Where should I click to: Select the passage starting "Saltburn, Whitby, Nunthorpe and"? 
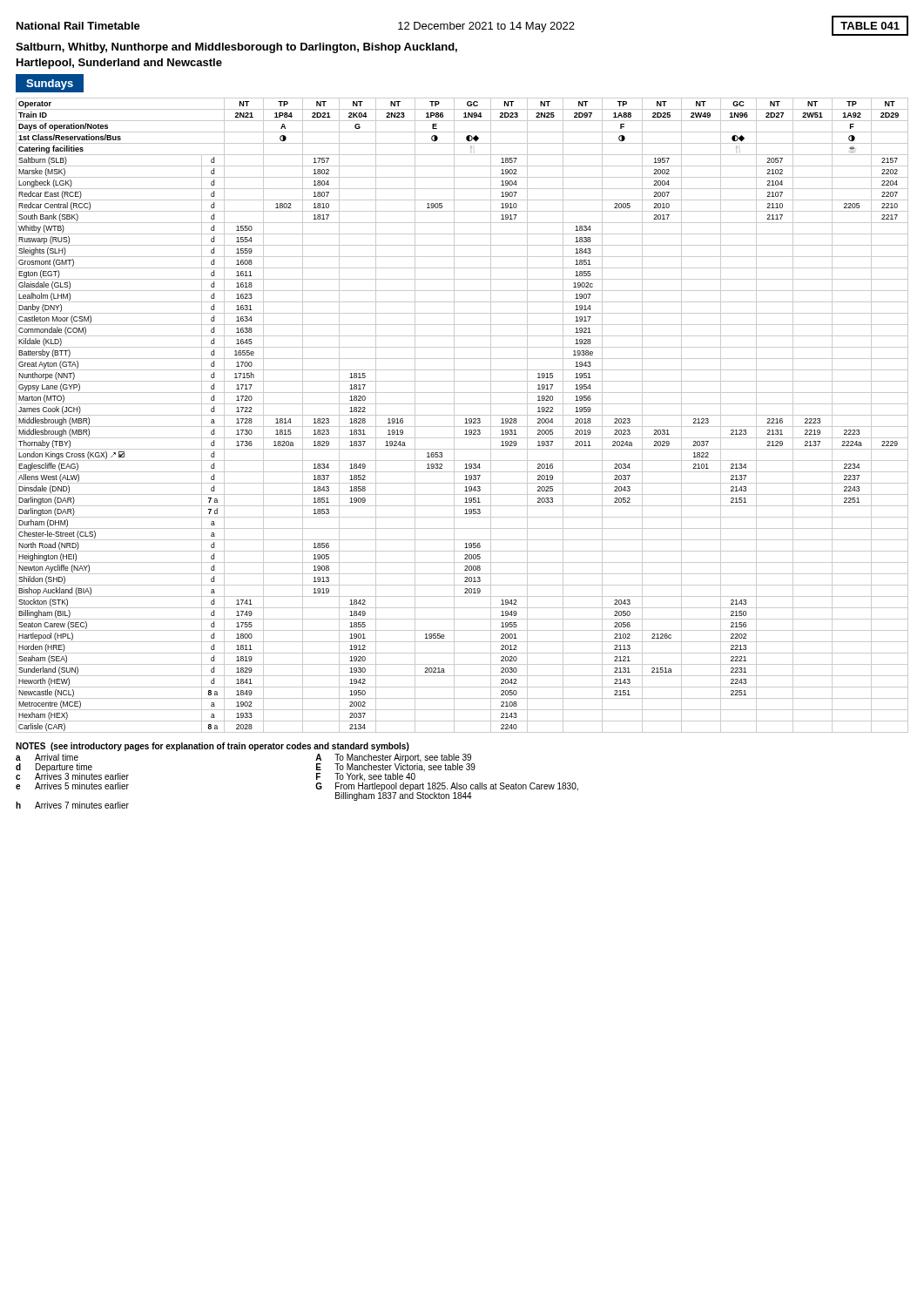pyautogui.click(x=237, y=55)
